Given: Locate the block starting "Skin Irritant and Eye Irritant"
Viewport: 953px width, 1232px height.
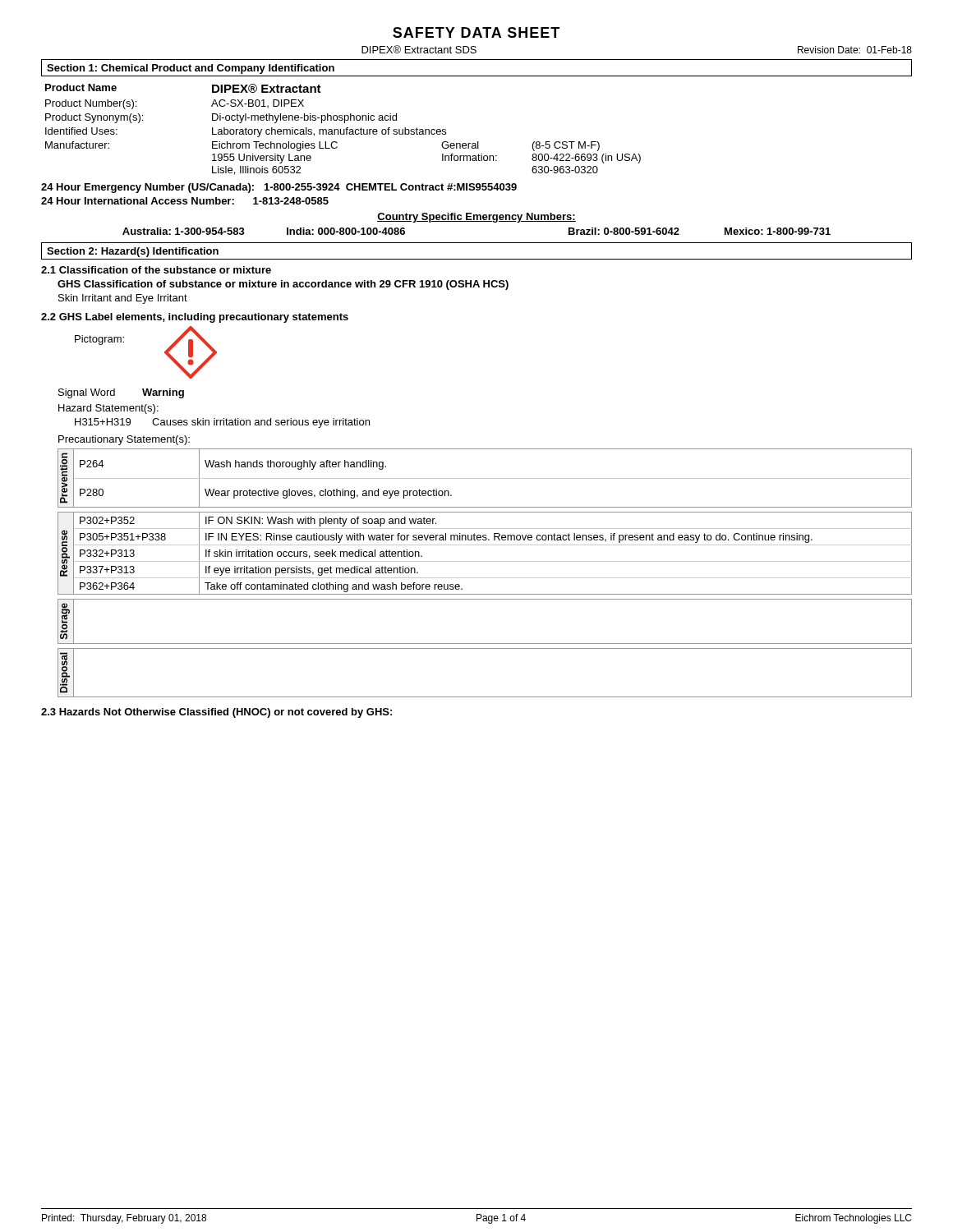Looking at the screenshot, I should click(x=122, y=298).
